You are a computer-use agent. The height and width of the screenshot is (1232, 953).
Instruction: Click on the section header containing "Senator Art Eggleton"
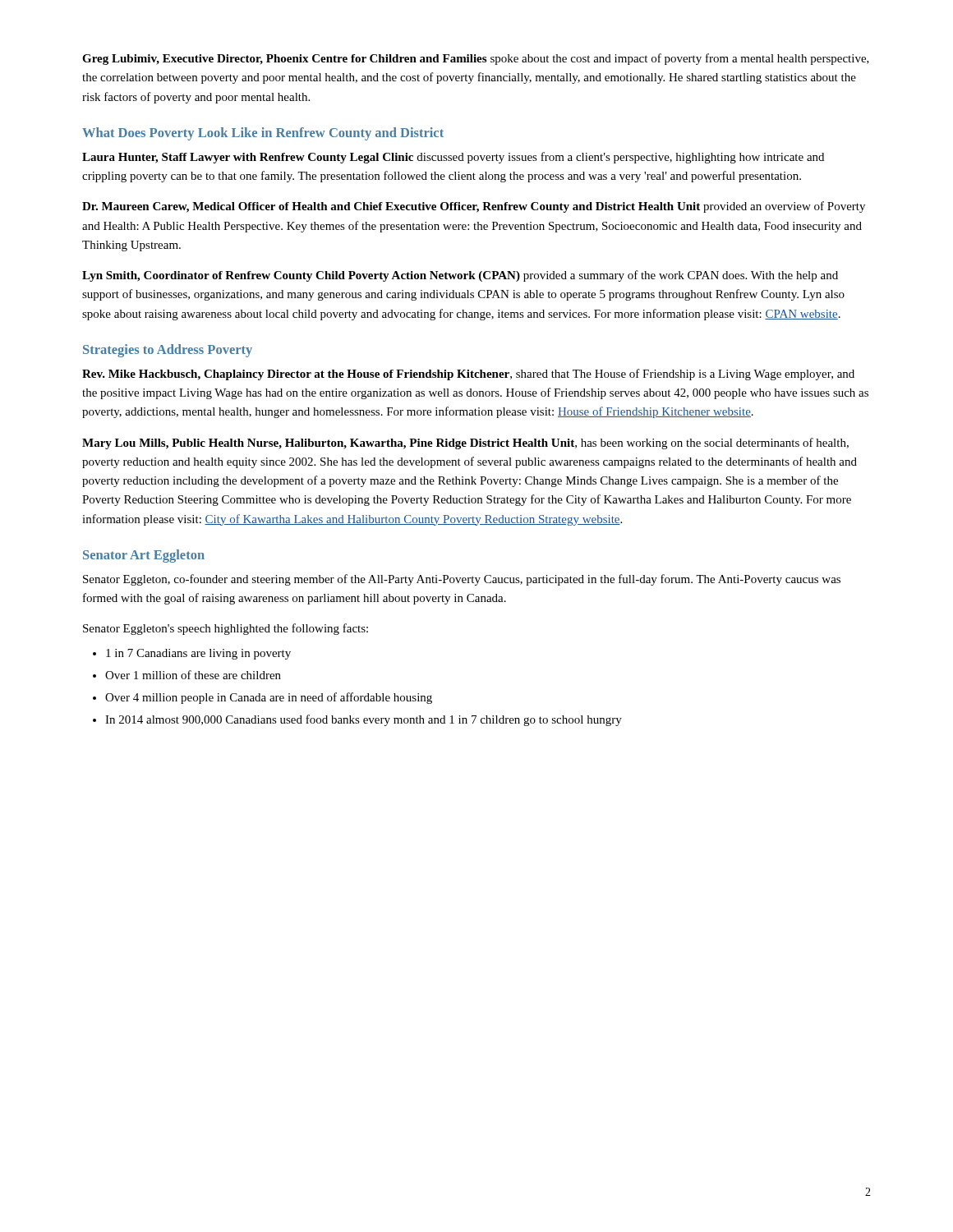pyautogui.click(x=143, y=555)
